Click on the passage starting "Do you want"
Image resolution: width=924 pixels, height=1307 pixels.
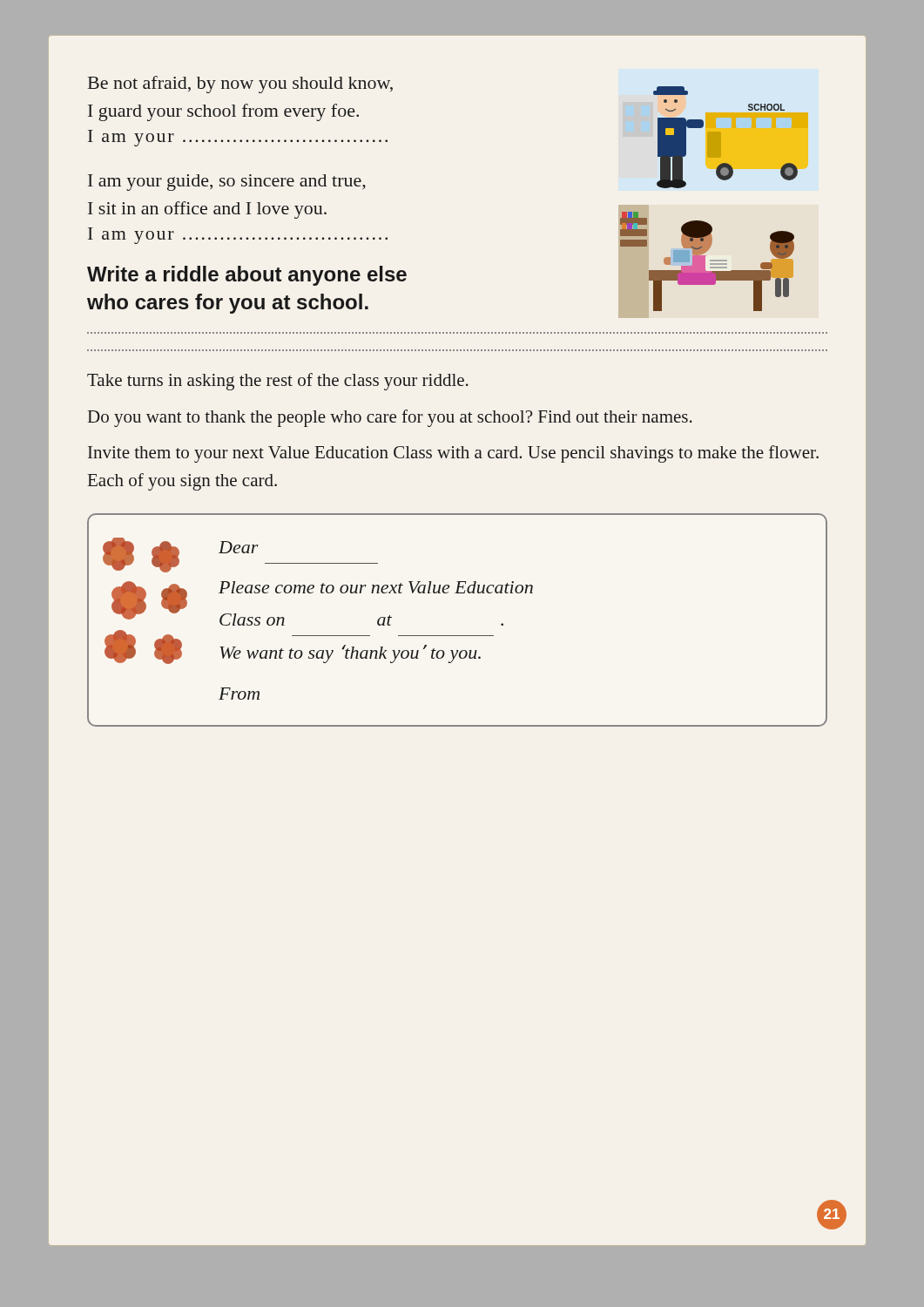pyautogui.click(x=390, y=416)
